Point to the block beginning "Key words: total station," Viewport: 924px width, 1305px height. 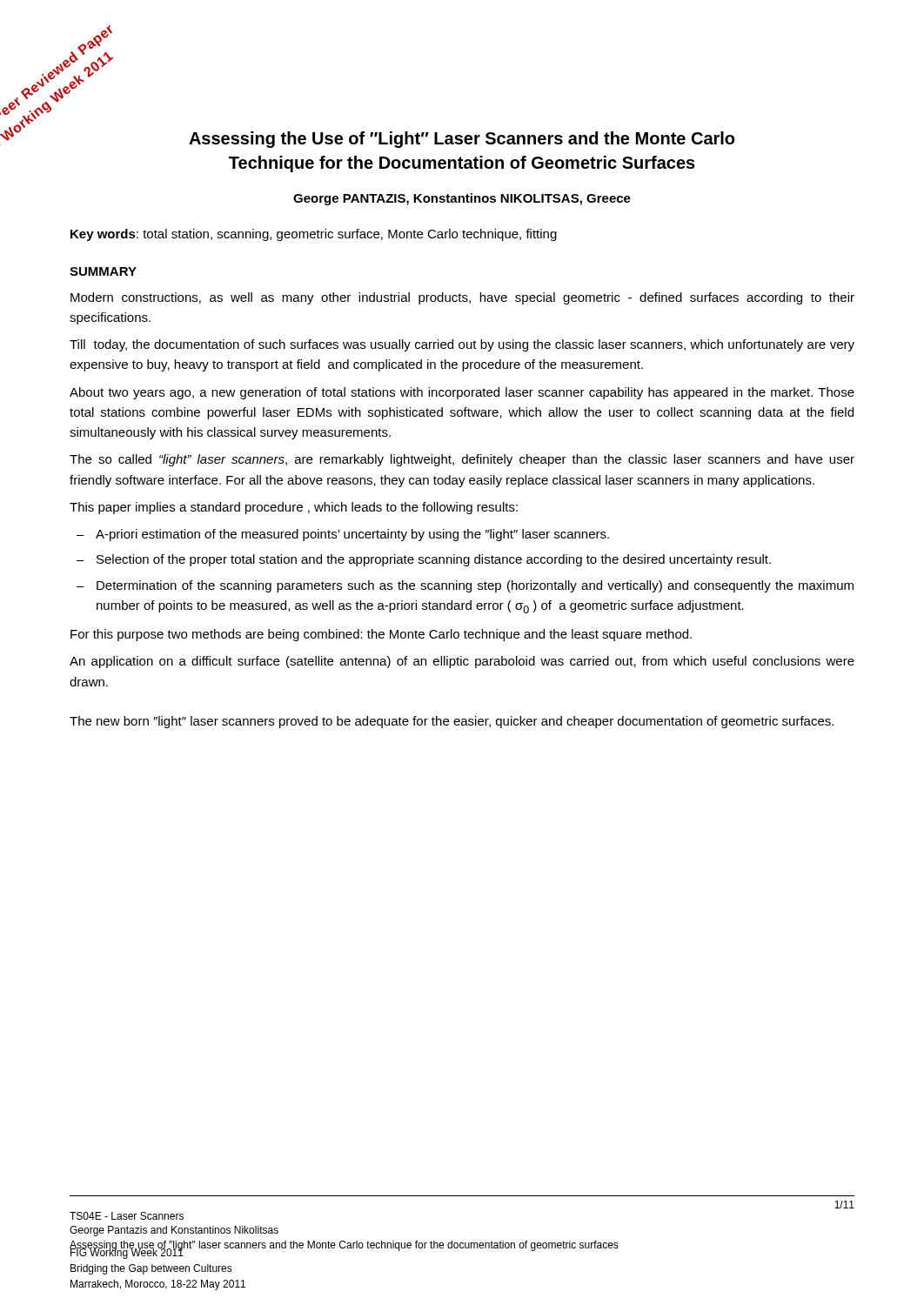pyautogui.click(x=313, y=234)
